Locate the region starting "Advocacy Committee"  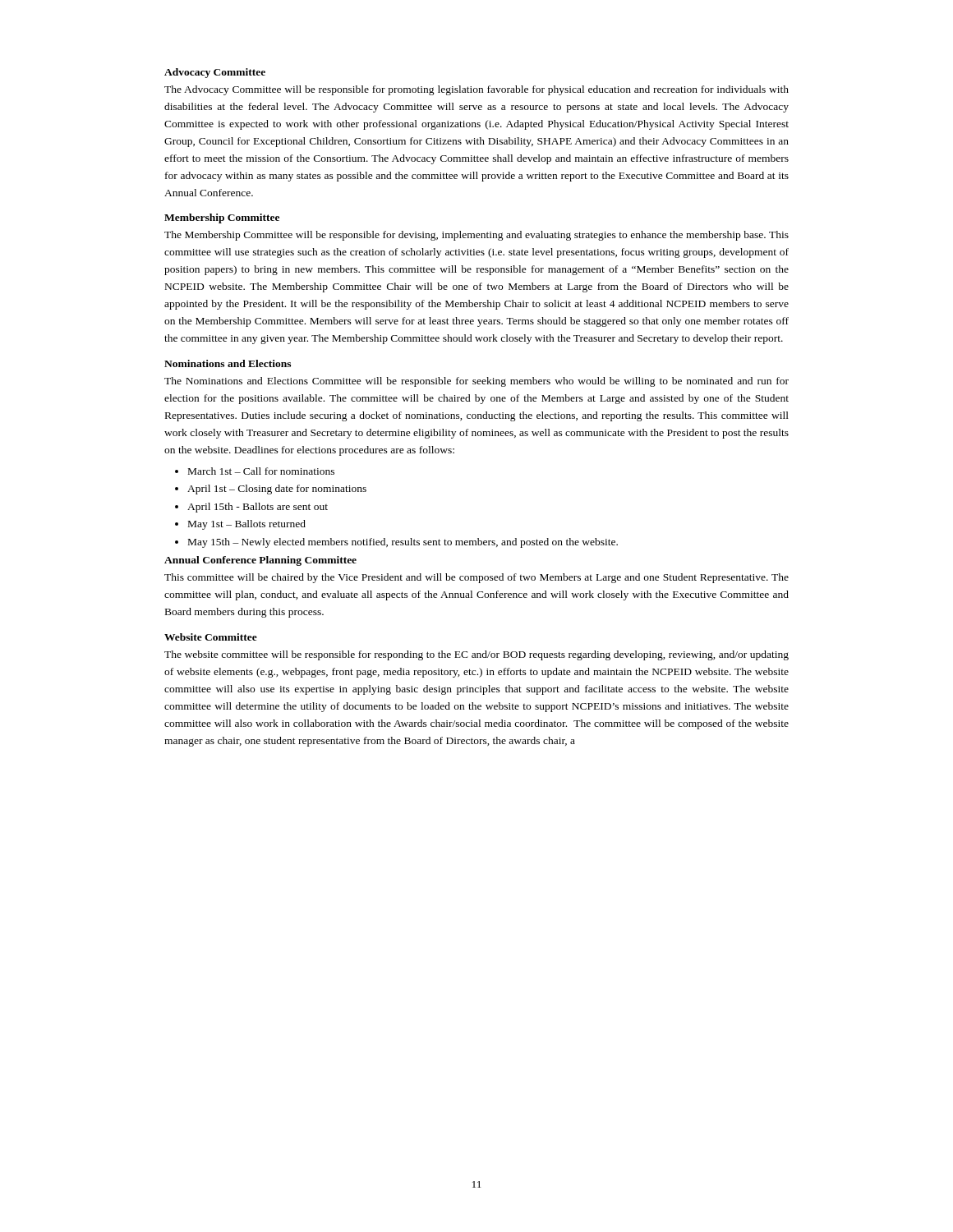(x=215, y=72)
